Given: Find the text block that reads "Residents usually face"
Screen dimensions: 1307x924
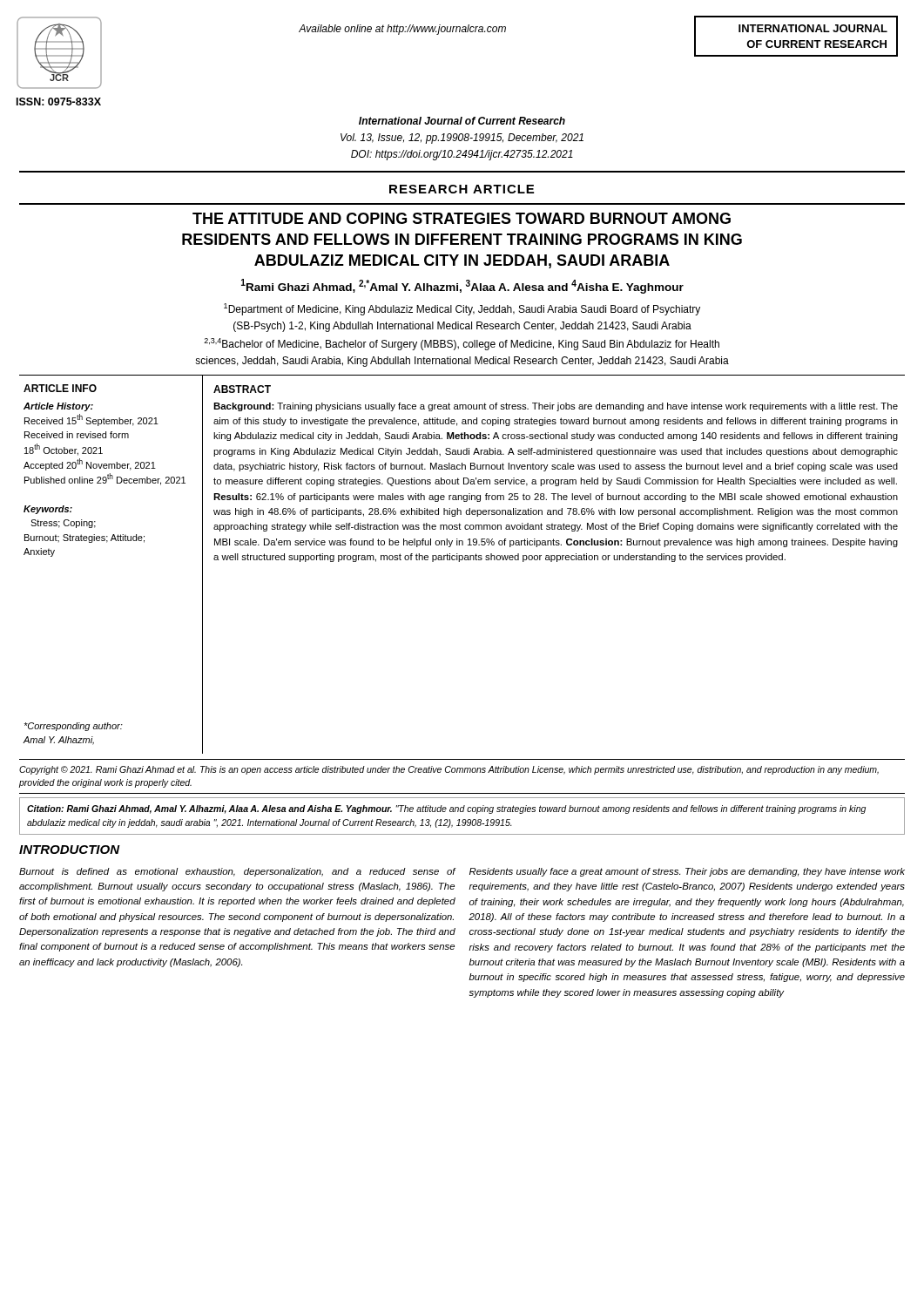Looking at the screenshot, I should (x=687, y=932).
